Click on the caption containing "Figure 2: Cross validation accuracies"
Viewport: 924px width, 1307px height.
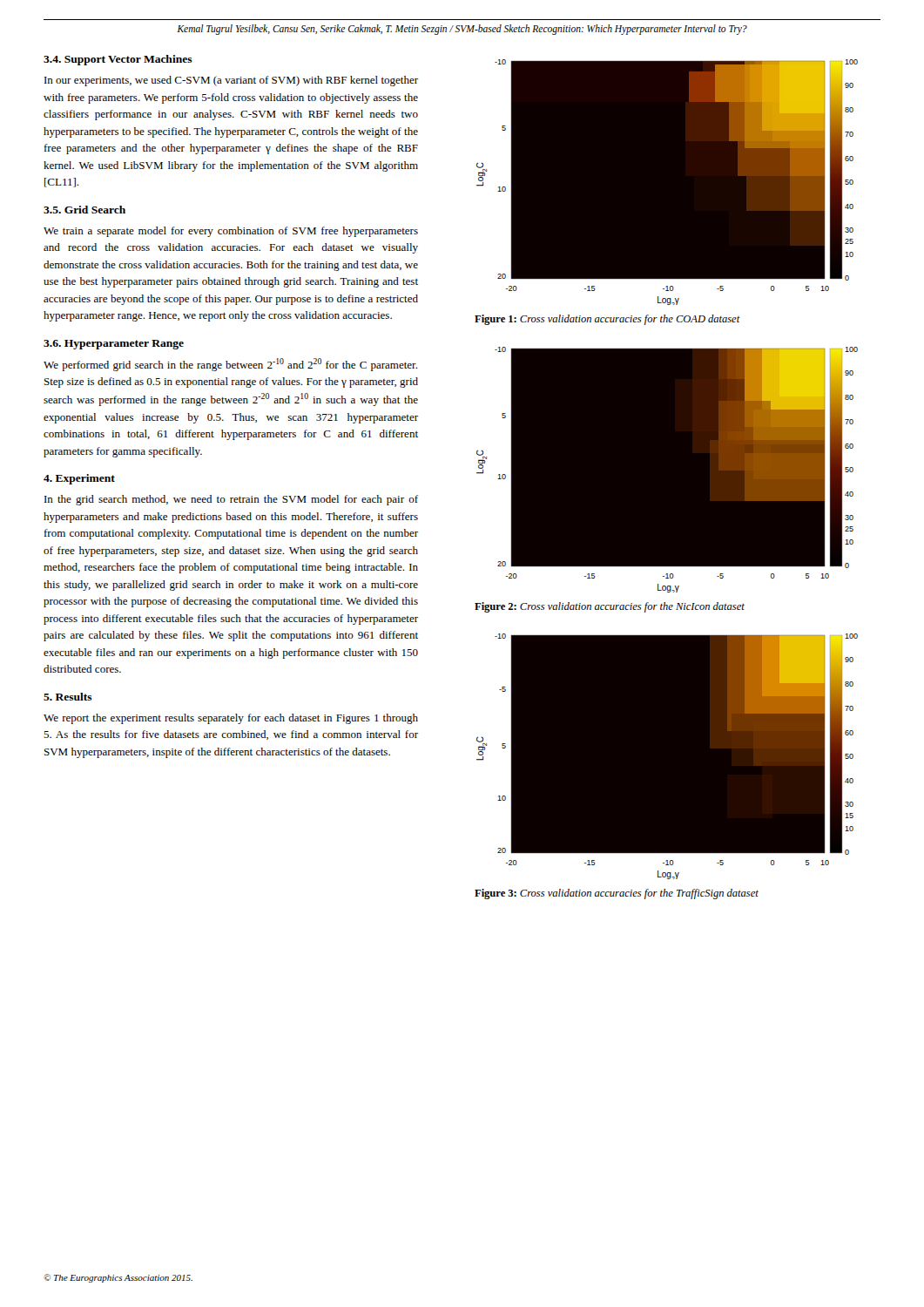pos(609,606)
